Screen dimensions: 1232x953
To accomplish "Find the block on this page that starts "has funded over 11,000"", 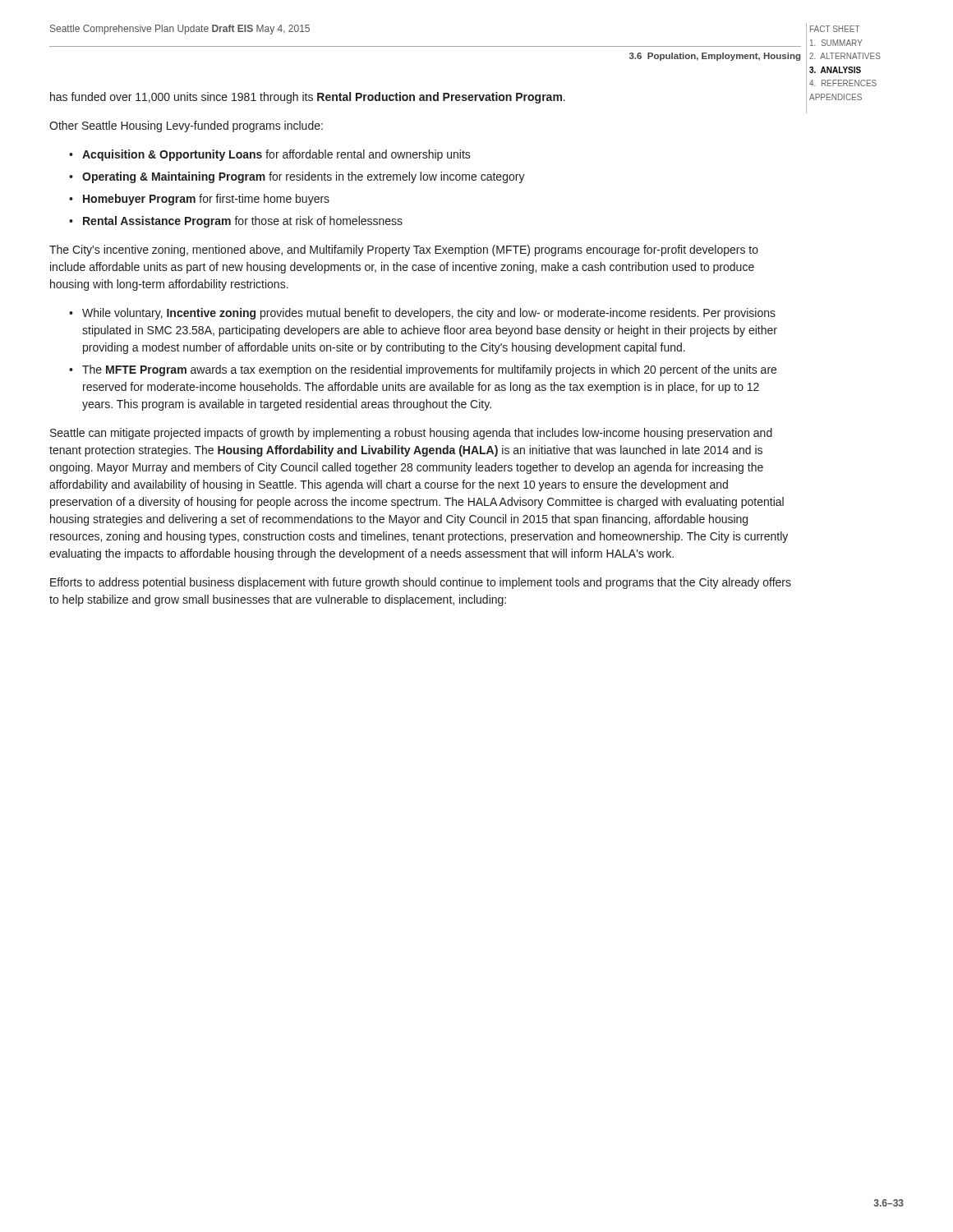I will pyautogui.click(x=421, y=97).
